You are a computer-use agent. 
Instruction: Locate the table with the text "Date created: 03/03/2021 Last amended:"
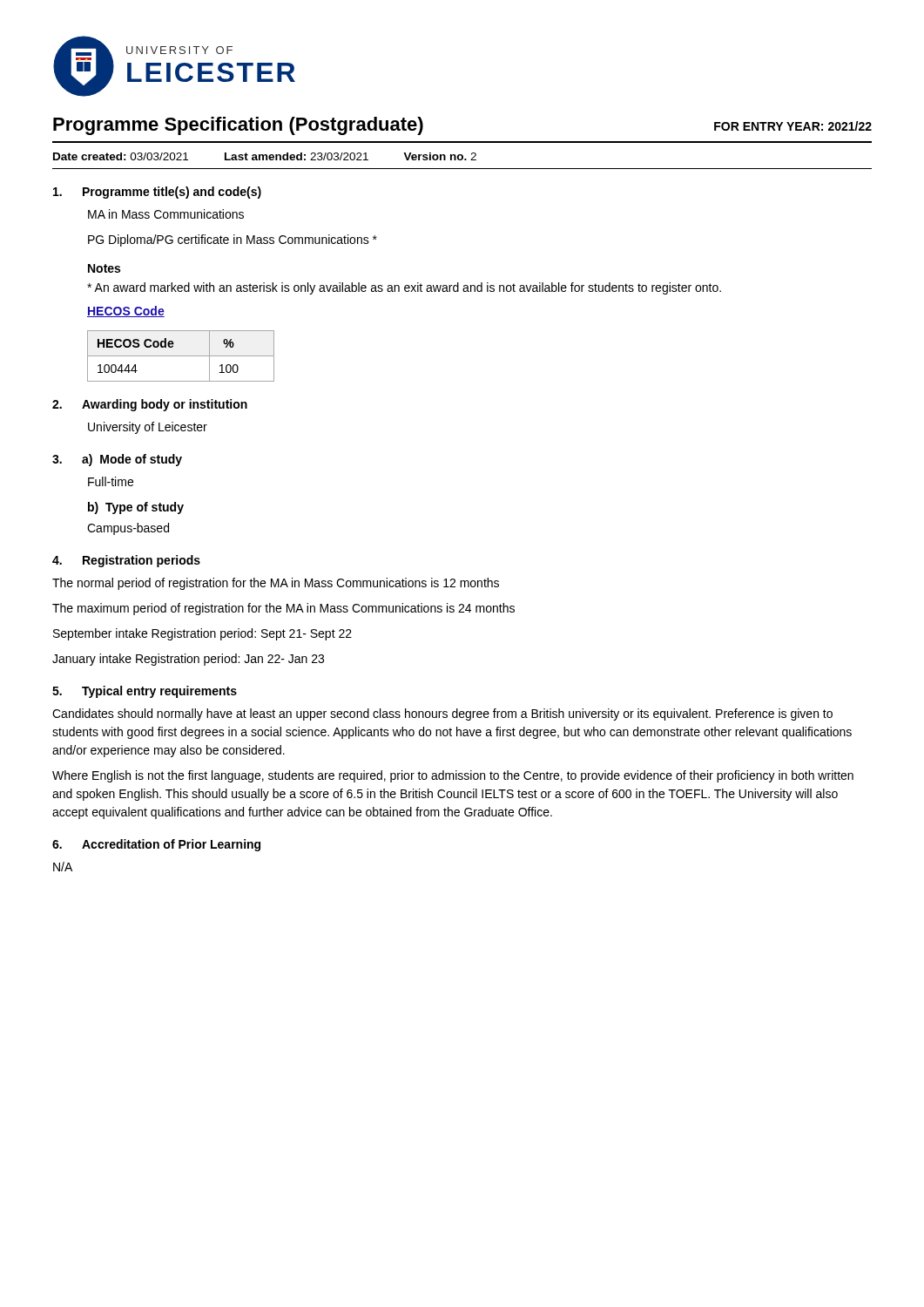(462, 159)
